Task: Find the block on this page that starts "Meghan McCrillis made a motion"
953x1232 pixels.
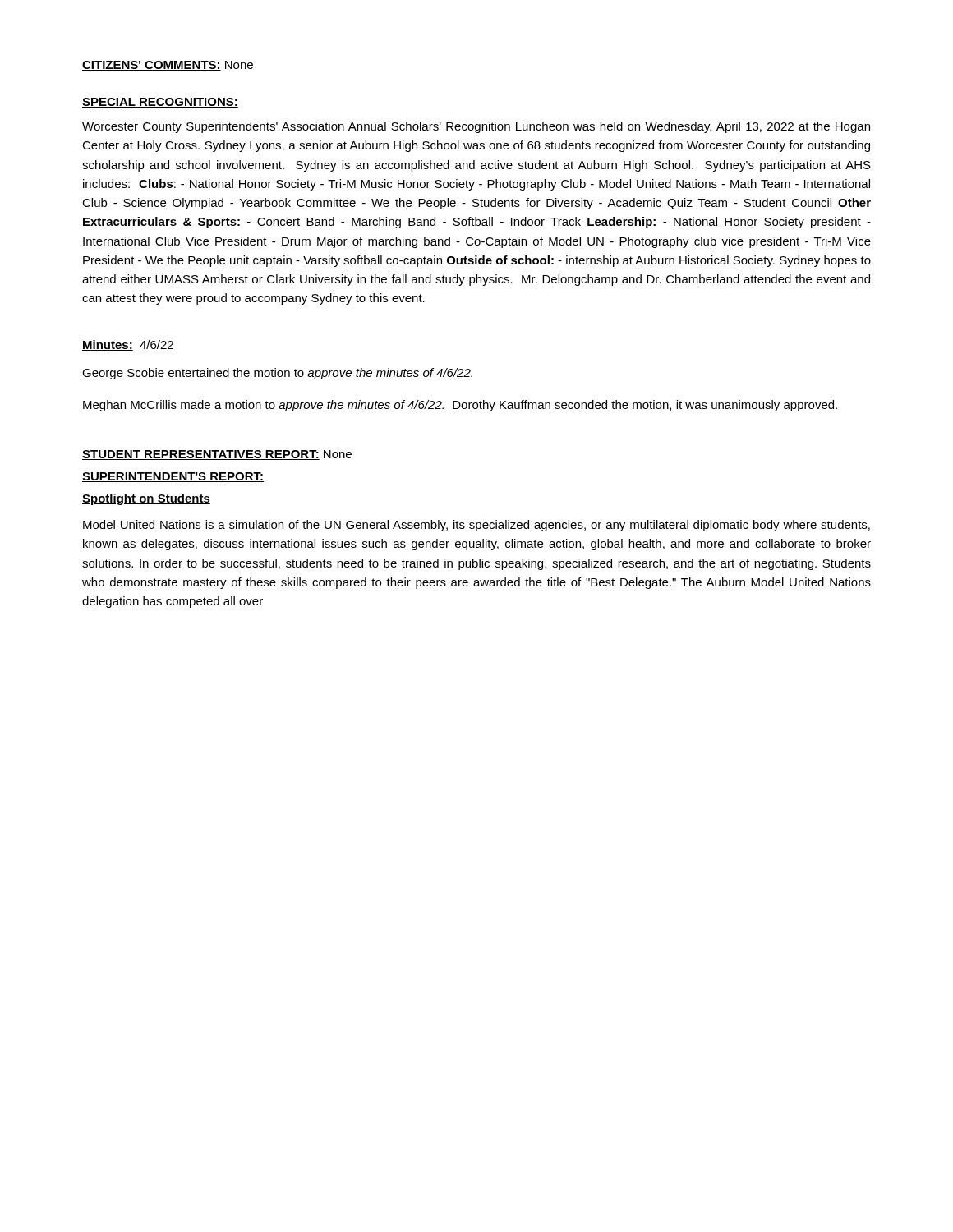Action: [460, 404]
